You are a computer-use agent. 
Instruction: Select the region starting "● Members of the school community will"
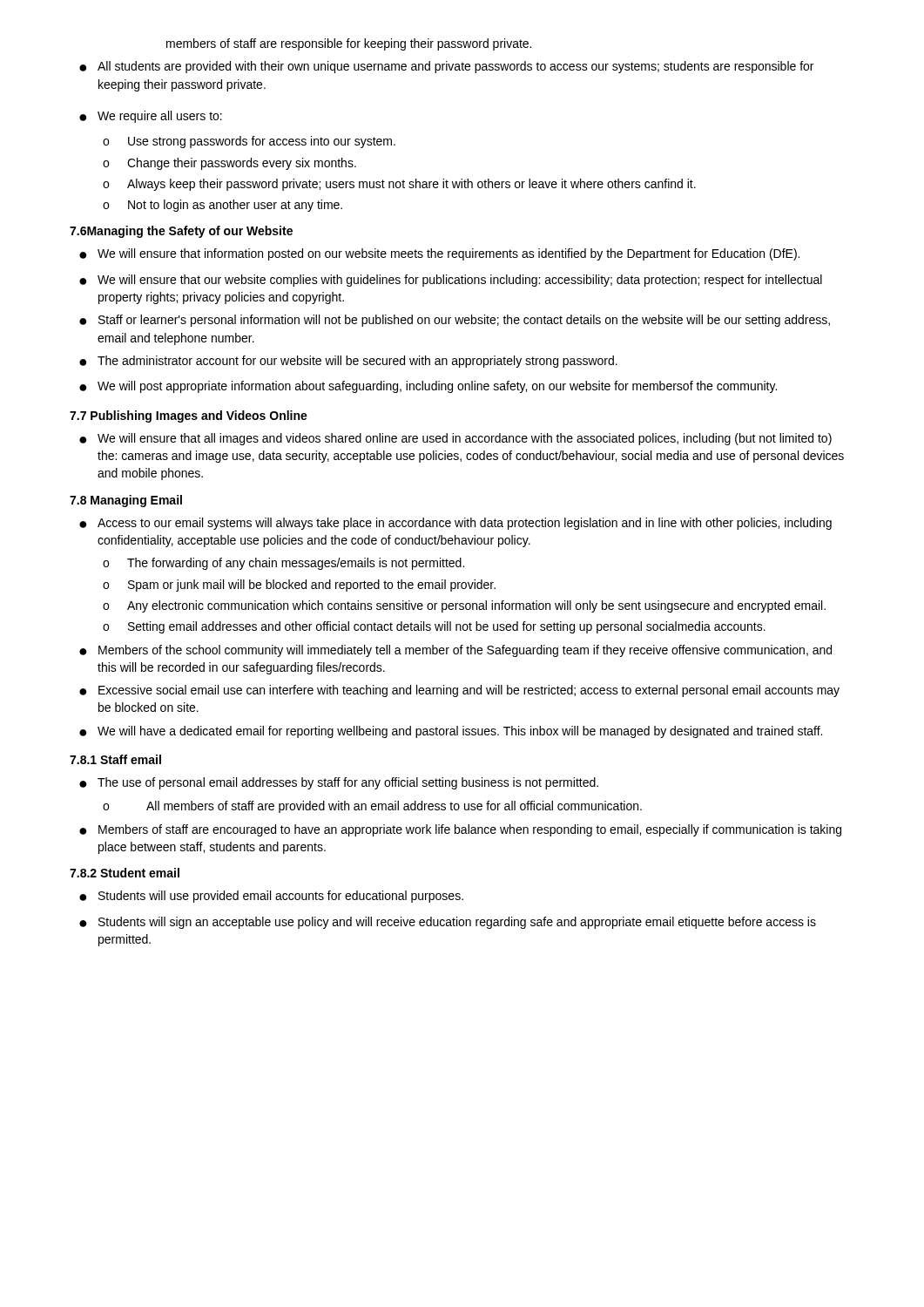(x=466, y=659)
